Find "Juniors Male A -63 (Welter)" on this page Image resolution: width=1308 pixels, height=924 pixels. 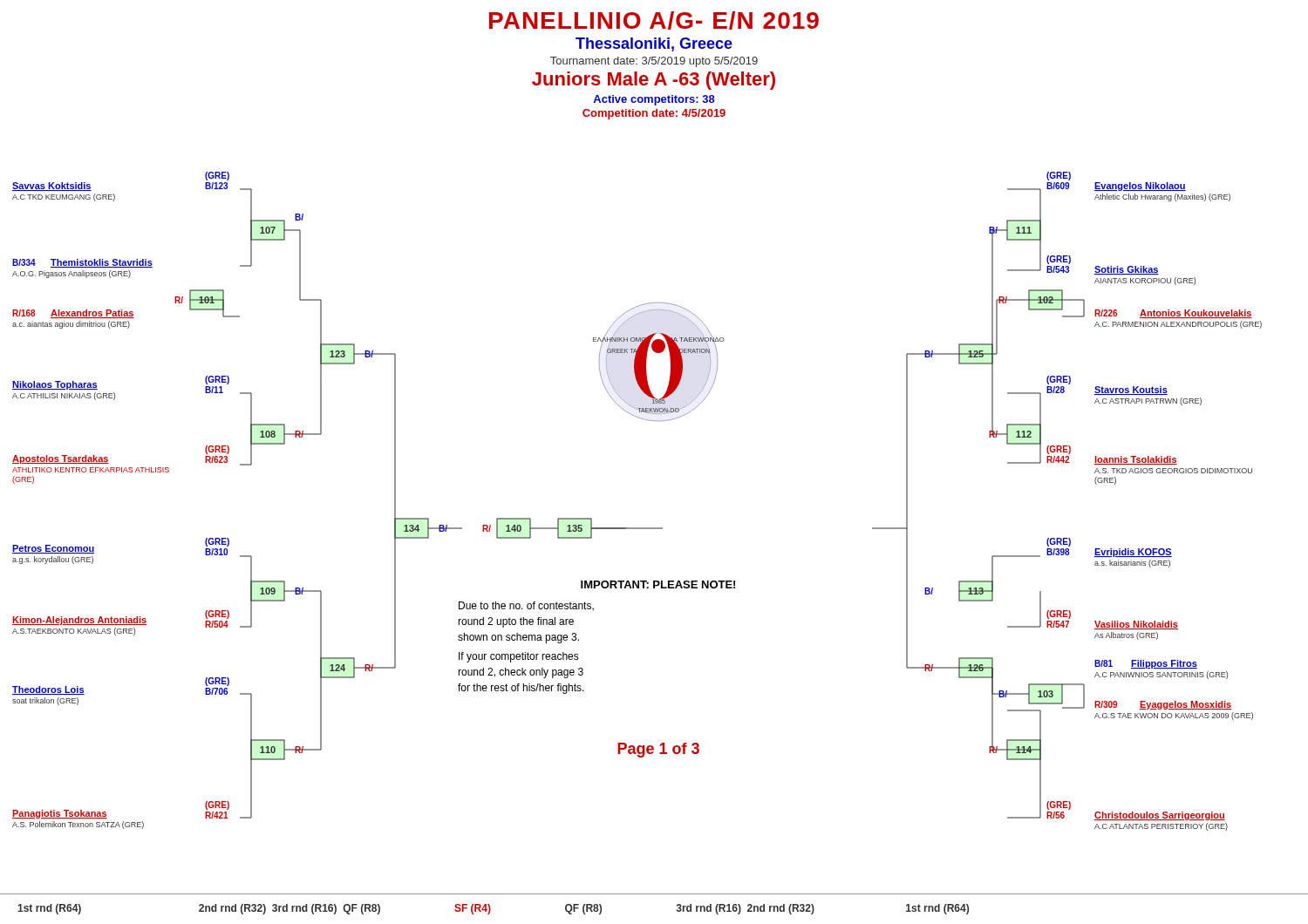[654, 79]
